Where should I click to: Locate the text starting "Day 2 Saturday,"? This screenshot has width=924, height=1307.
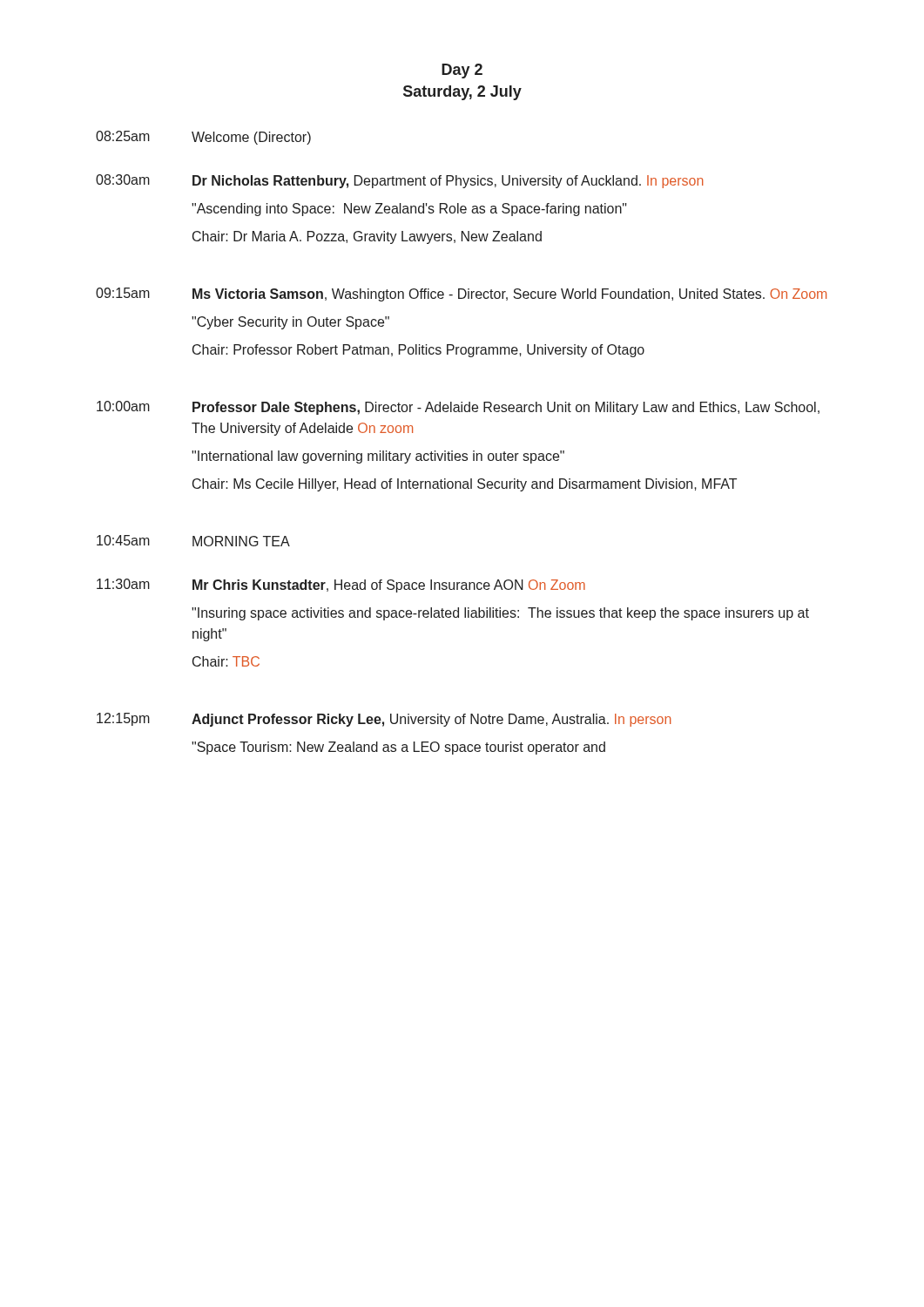tap(462, 81)
